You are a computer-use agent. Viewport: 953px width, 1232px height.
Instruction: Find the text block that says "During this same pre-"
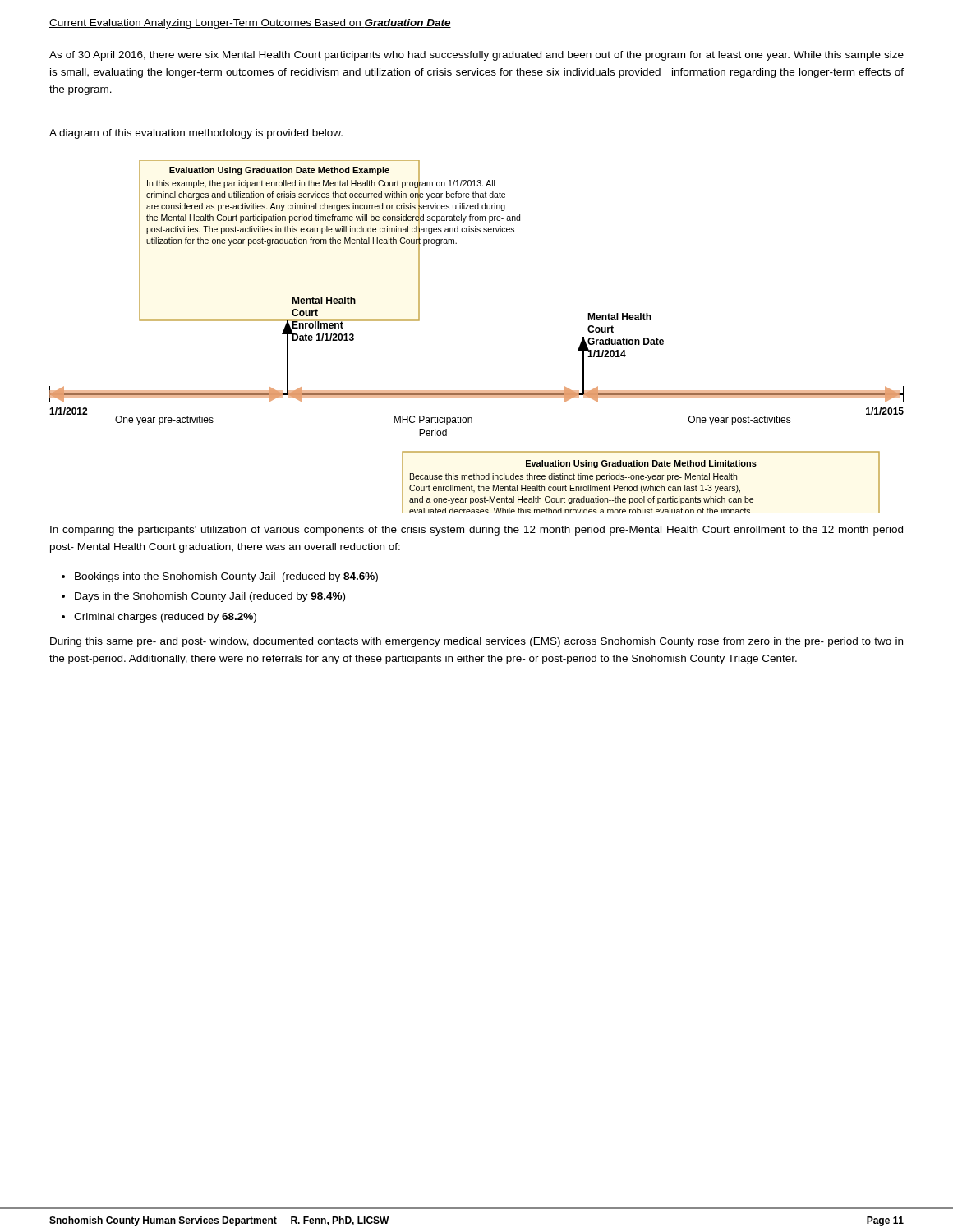[x=476, y=650]
